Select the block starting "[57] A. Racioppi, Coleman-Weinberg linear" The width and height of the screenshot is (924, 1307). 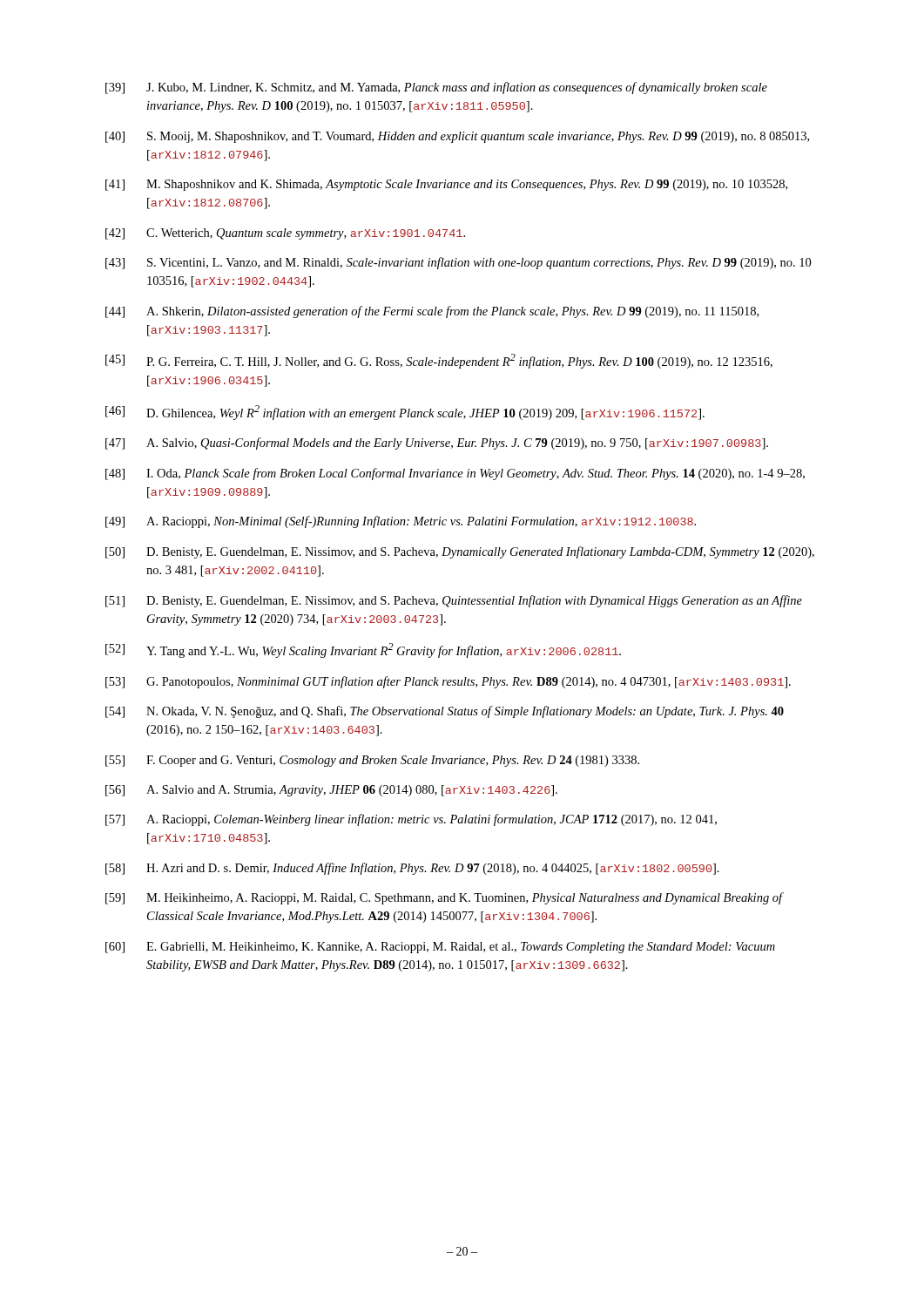point(462,829)
